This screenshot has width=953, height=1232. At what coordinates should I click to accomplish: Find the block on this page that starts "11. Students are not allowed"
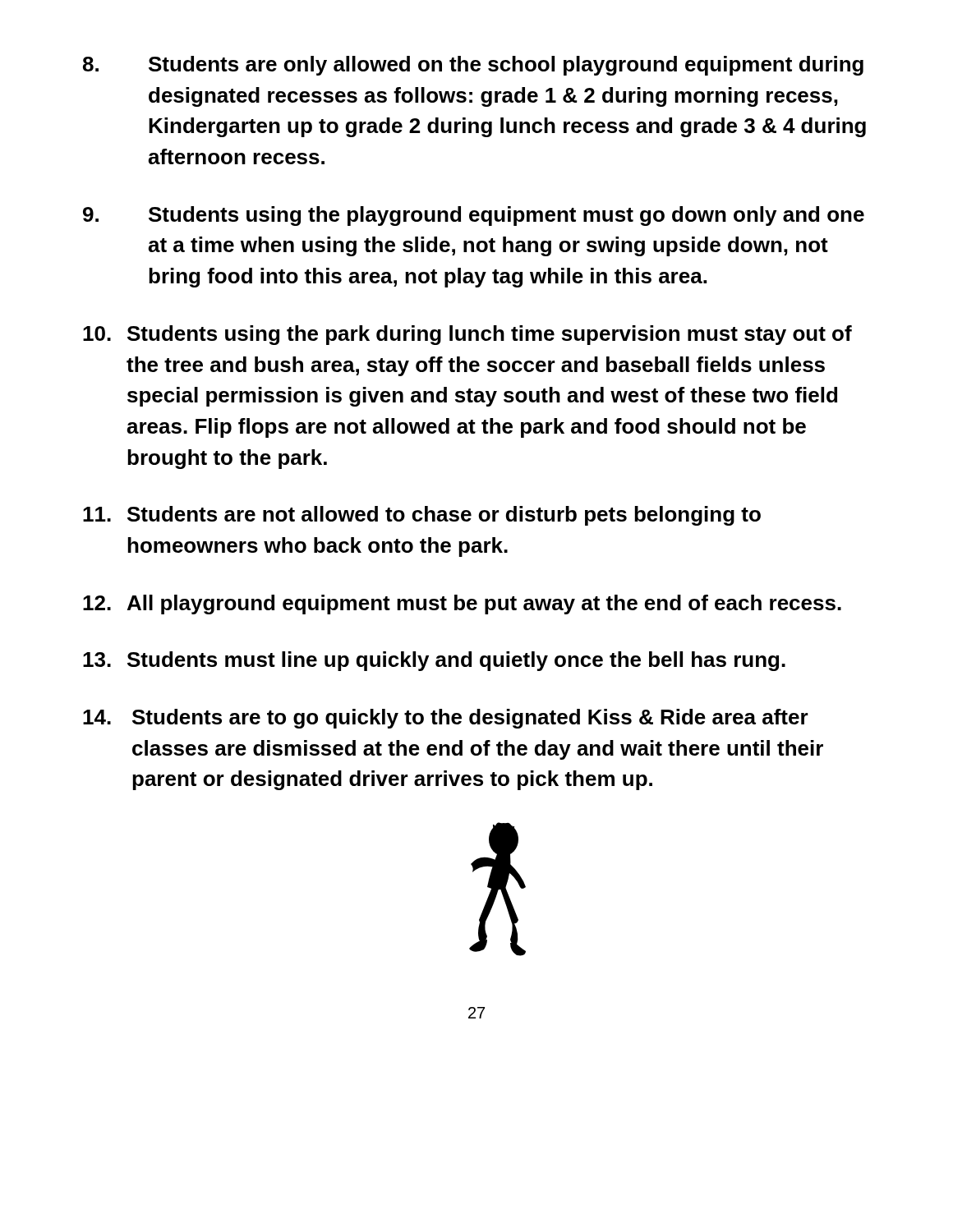(481, 531)
